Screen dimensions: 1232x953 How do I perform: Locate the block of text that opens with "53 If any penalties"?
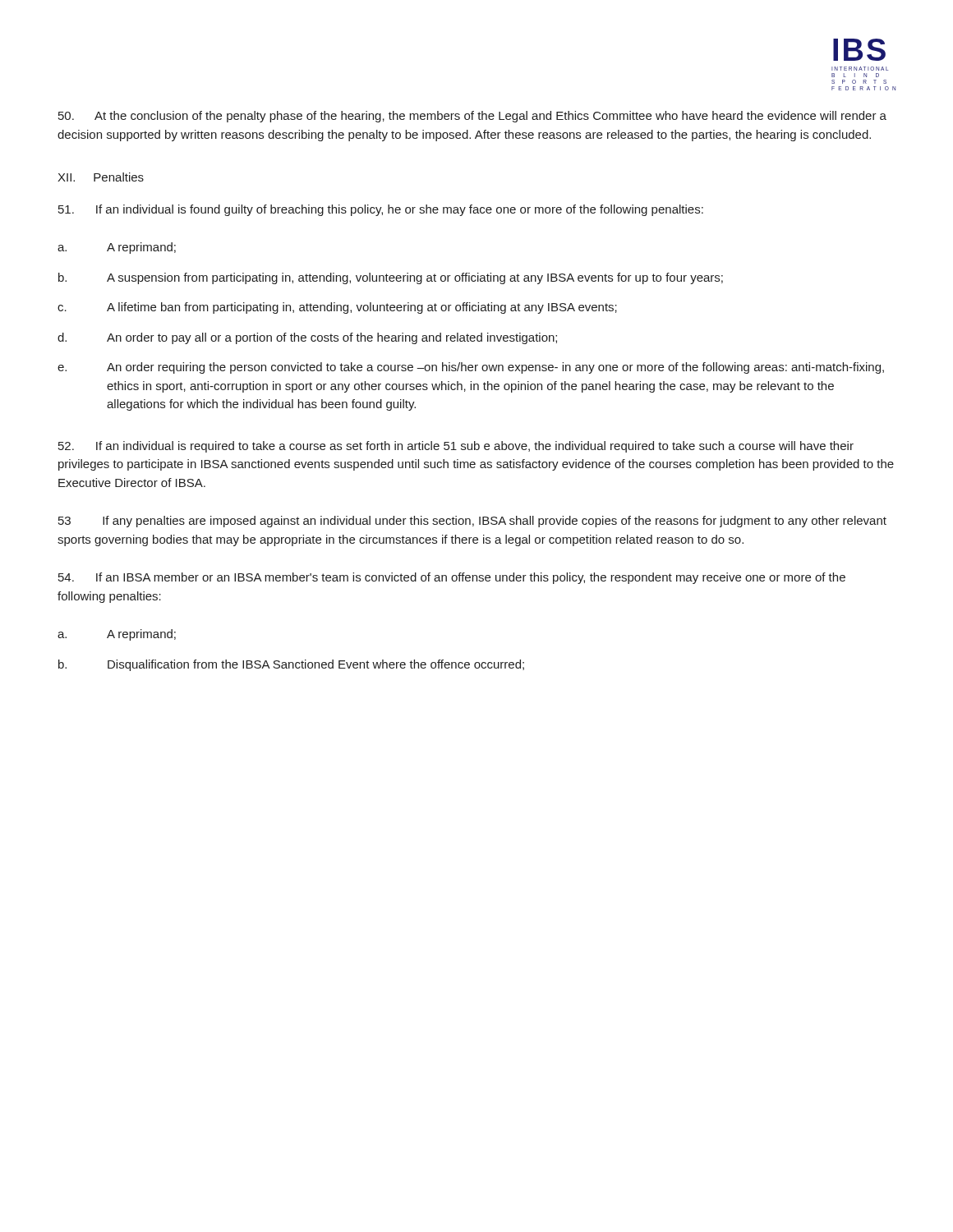click(472, 530)
